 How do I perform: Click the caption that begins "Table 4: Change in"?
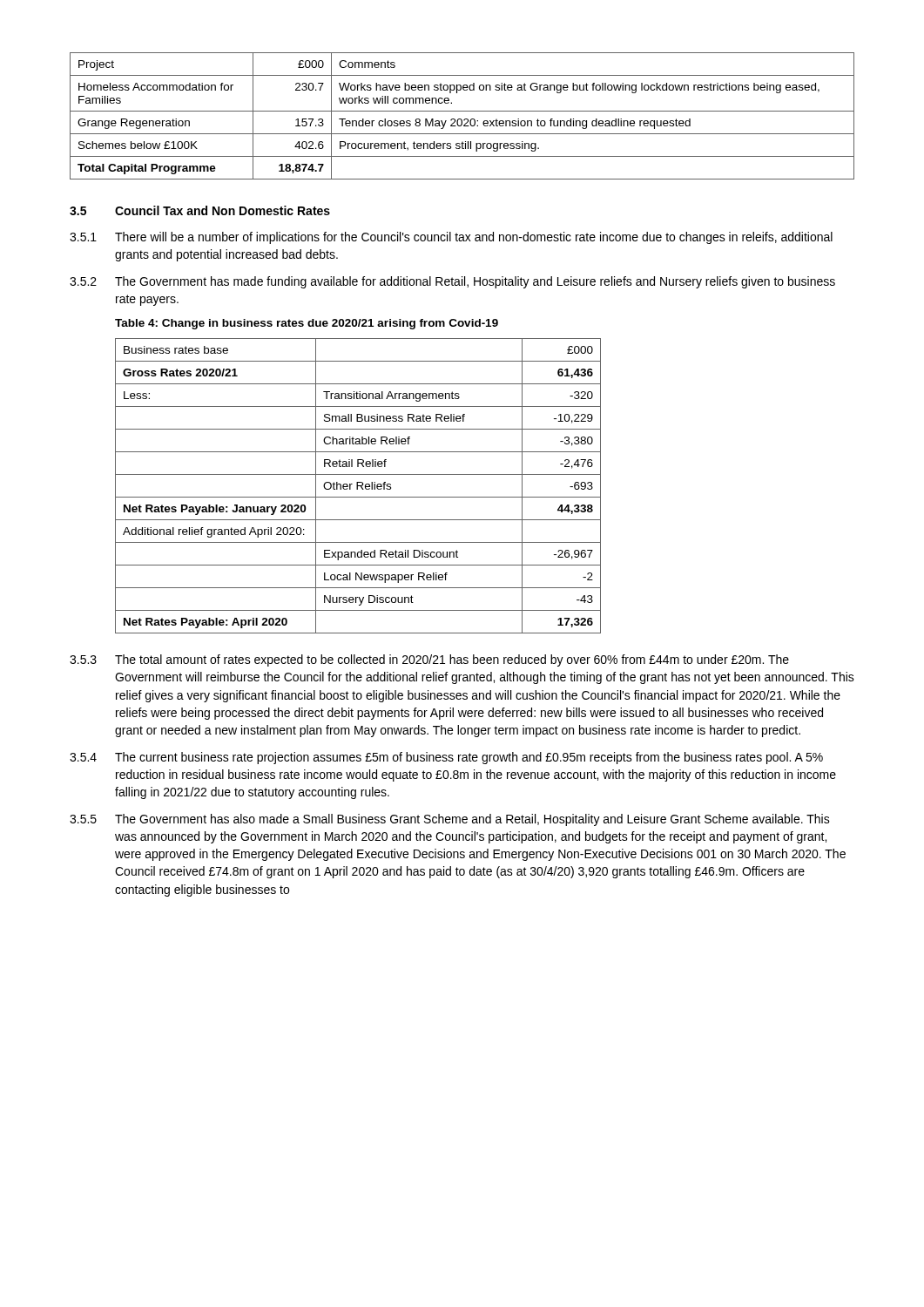[307, 323]
